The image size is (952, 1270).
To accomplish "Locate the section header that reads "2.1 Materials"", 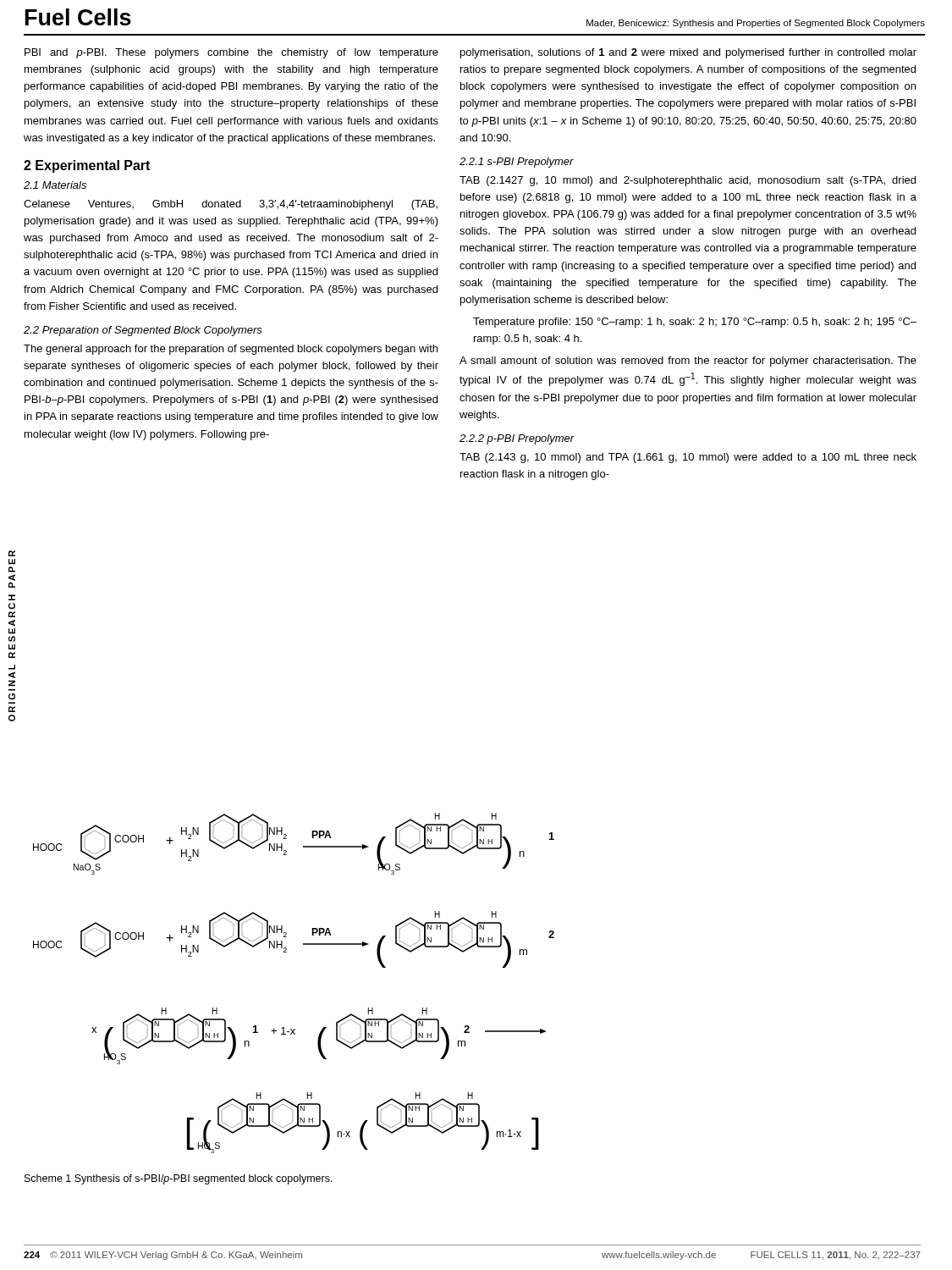I will [x=55, y=185].
